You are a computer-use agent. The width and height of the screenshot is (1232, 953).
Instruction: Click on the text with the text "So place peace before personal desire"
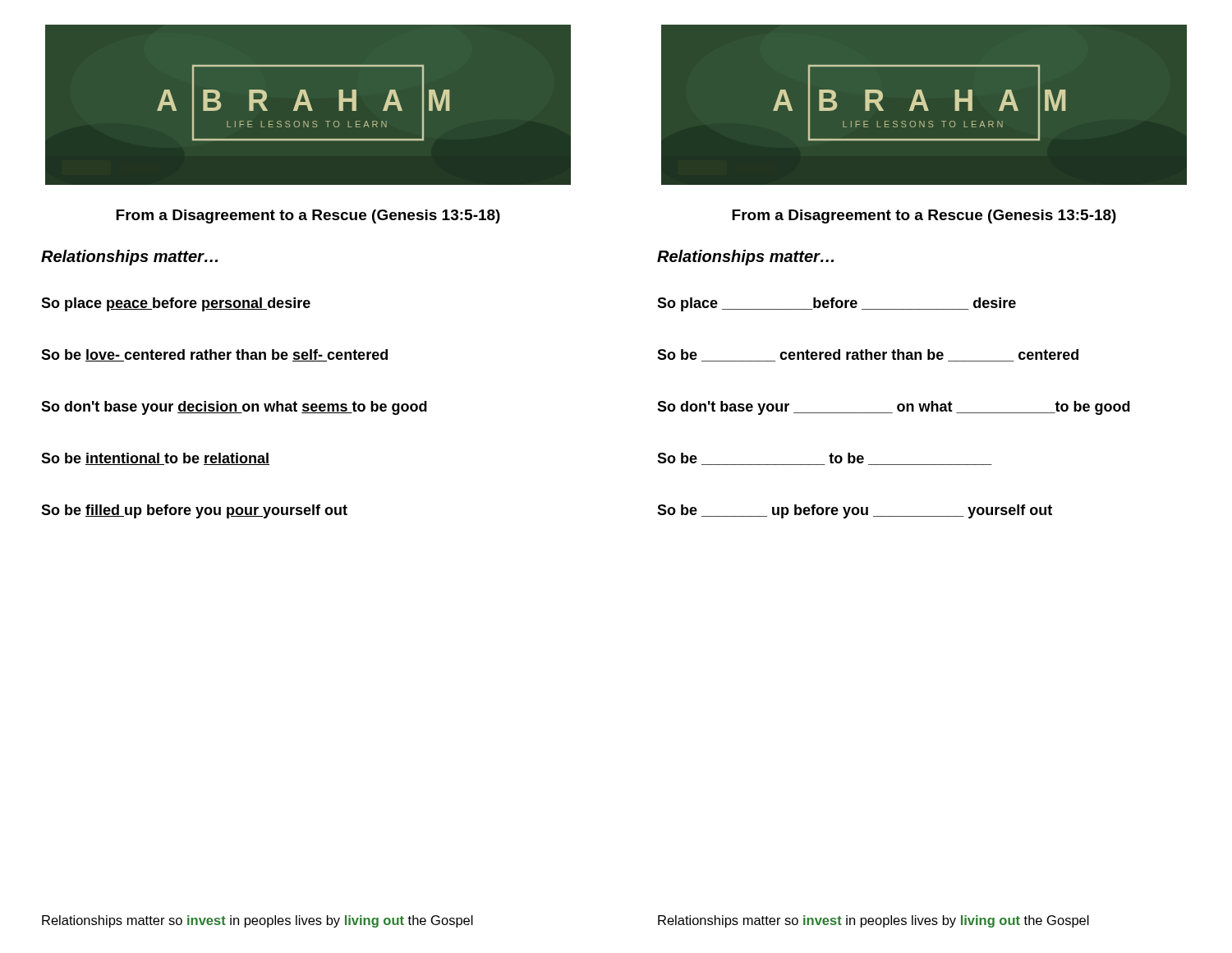pyautogui.click(x=176, y=303)
